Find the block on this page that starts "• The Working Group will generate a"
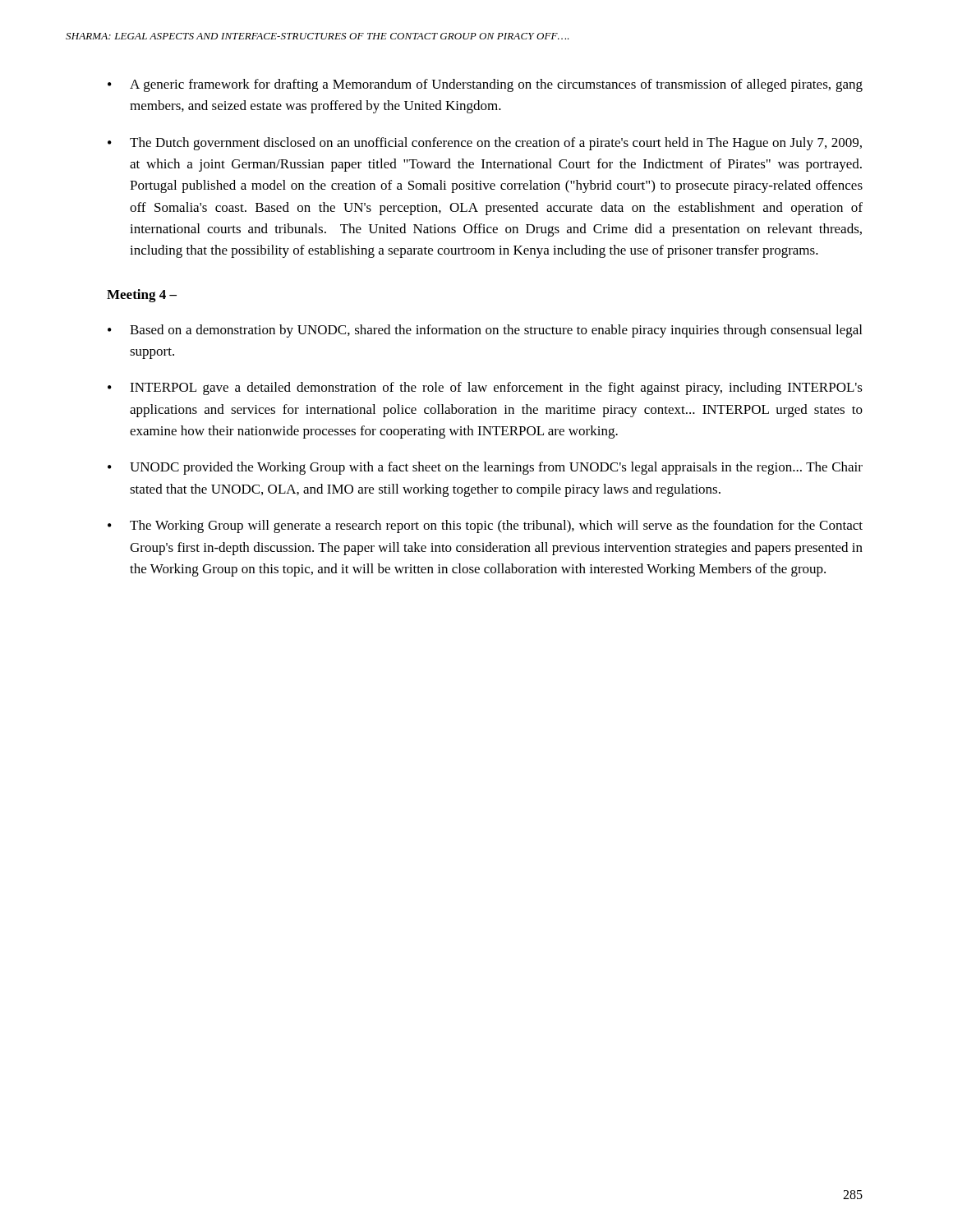 coord(485,548)
